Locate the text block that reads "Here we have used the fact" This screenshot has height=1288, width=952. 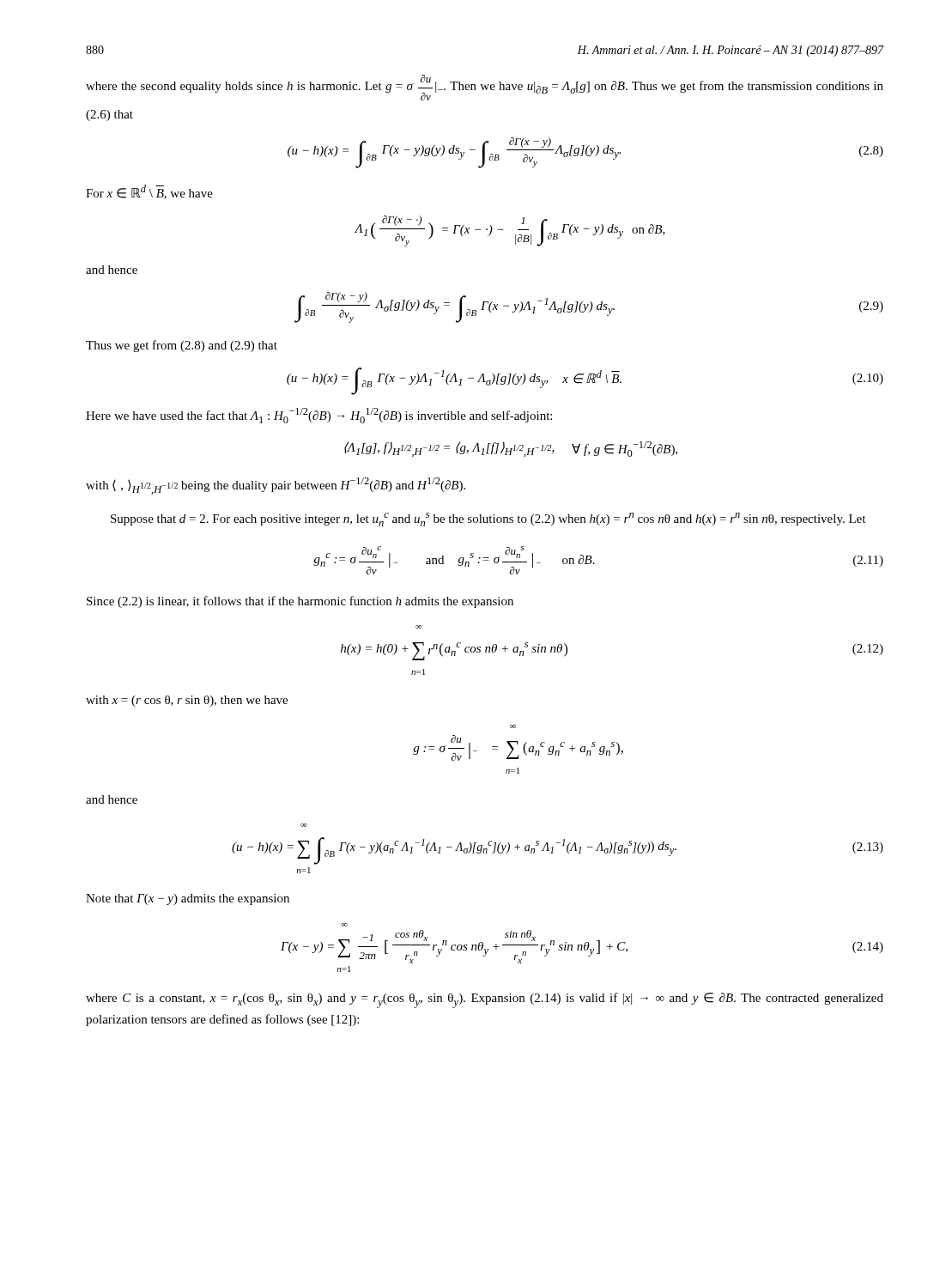point(320,416)
